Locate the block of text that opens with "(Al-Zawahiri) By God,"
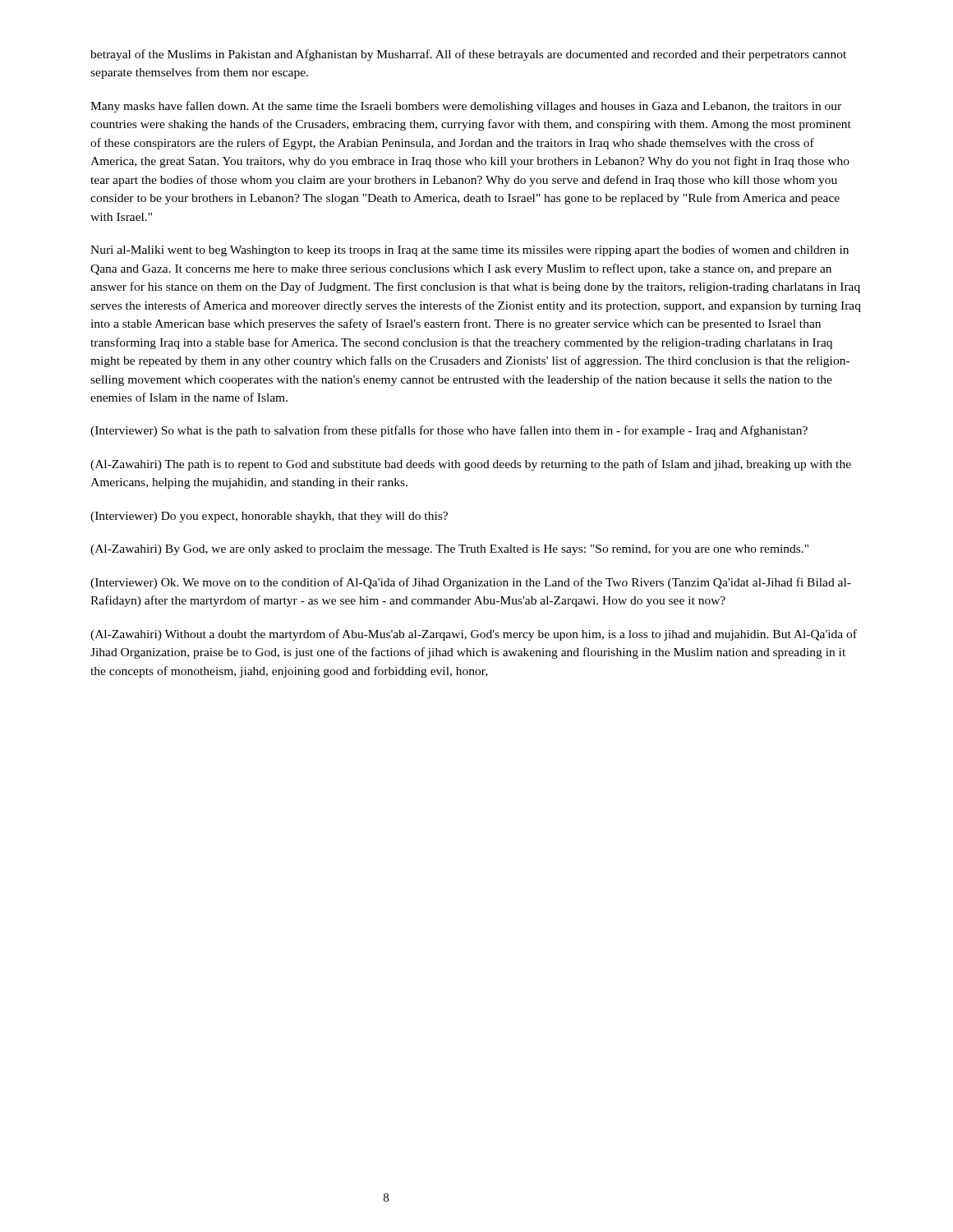This screenshot has width=953, height=1232. [450, 548]
